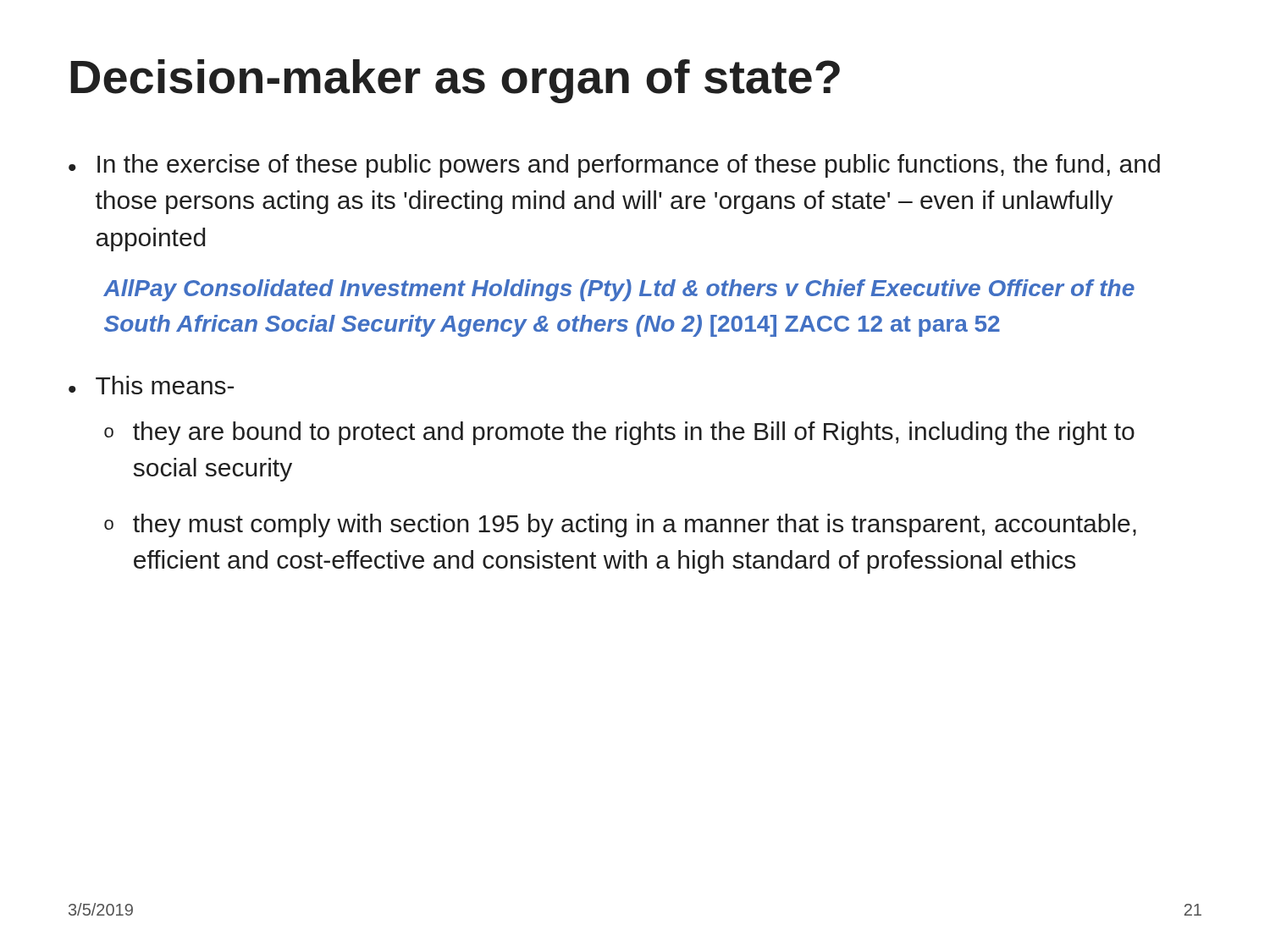Select the title
The height and width of the screenshot is (952, 1270).
(455, 77)
